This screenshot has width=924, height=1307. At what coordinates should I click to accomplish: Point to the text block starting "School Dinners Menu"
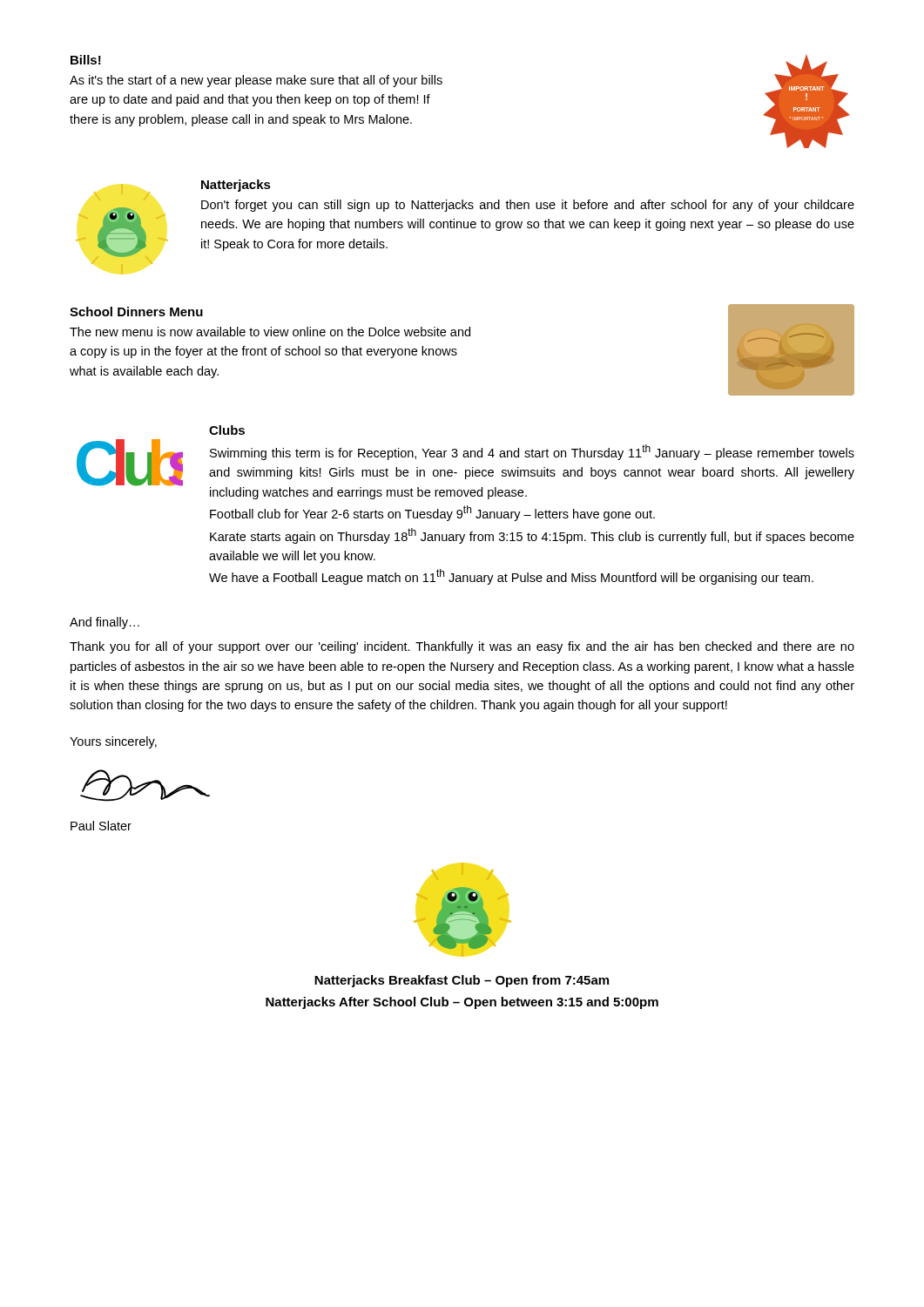136,312
